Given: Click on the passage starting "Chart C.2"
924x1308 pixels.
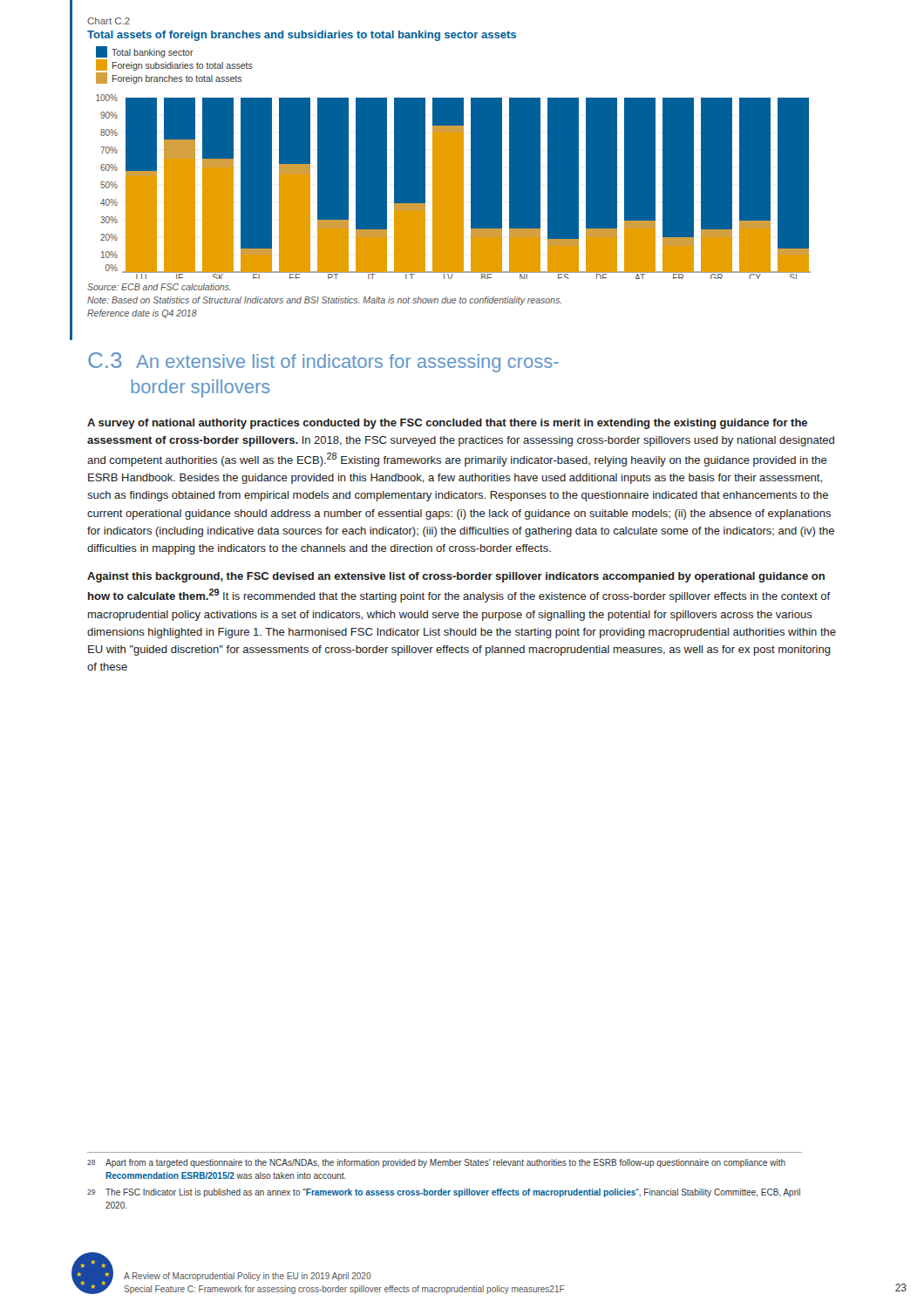Looking at the screenshot, I should click(109, 21).
